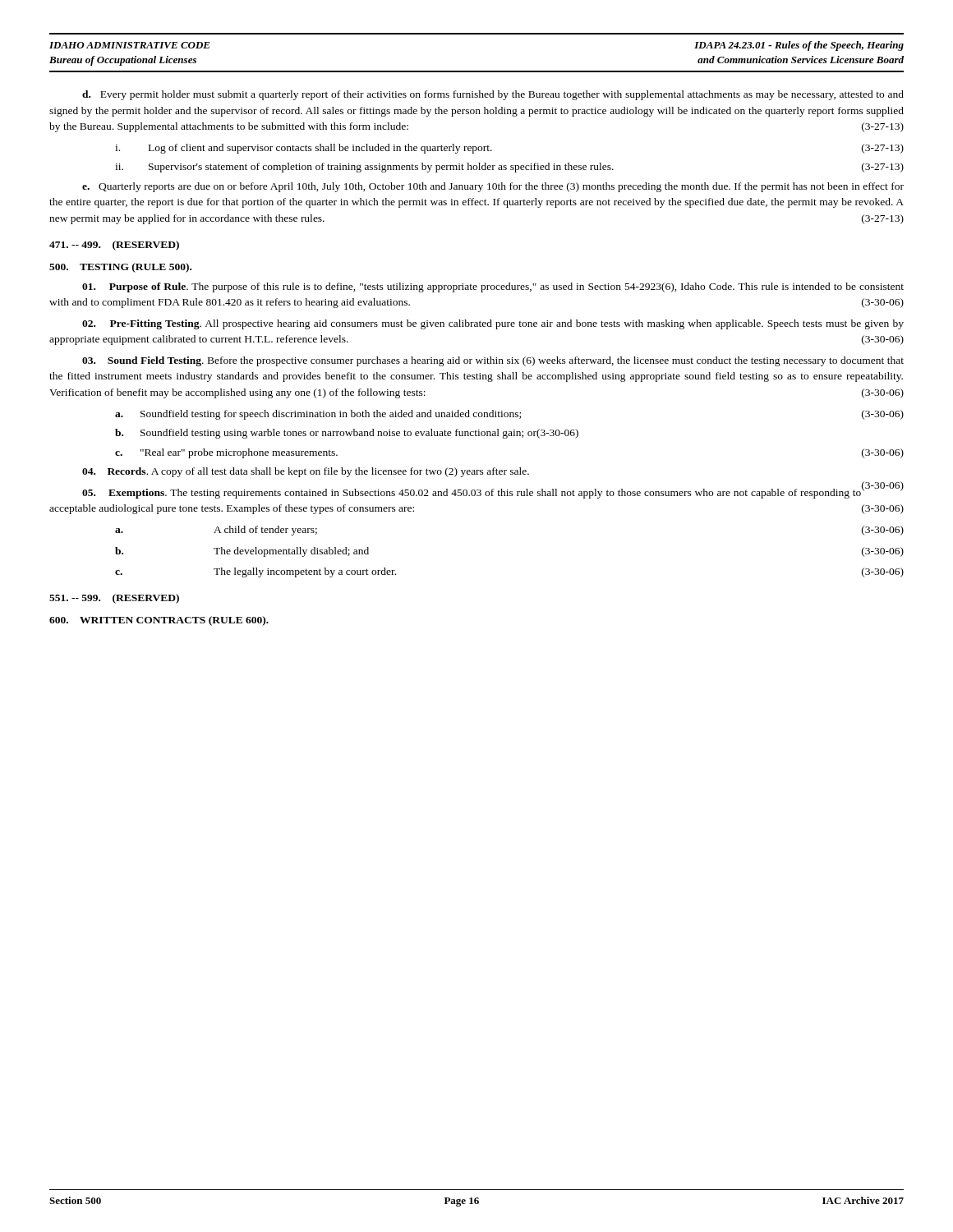Click the passage that begins "d. Every permit holder"
This screenshot has height=1232, width=953.
click(x=476, y=111)
